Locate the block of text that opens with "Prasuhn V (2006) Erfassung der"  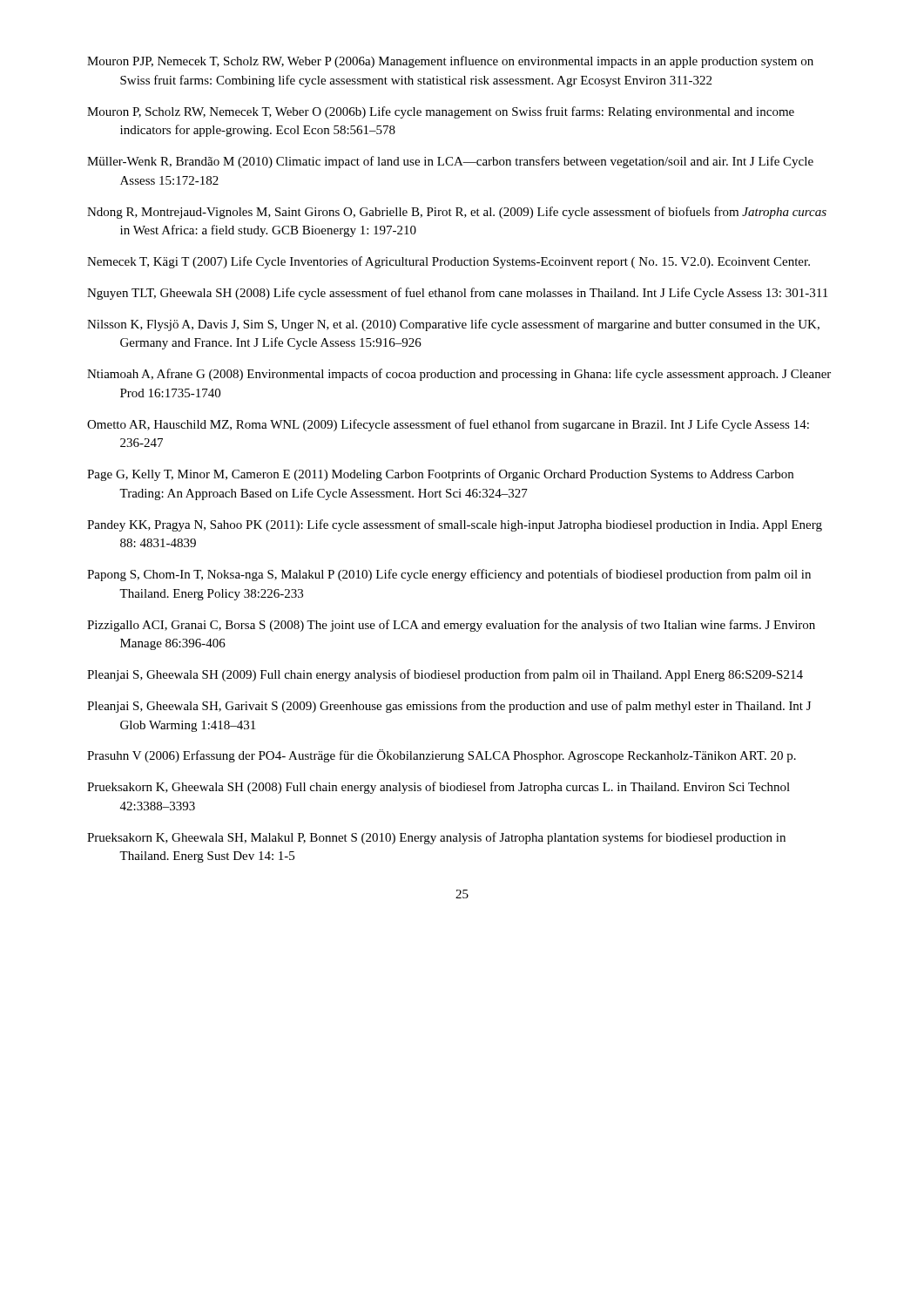point(442,756)
